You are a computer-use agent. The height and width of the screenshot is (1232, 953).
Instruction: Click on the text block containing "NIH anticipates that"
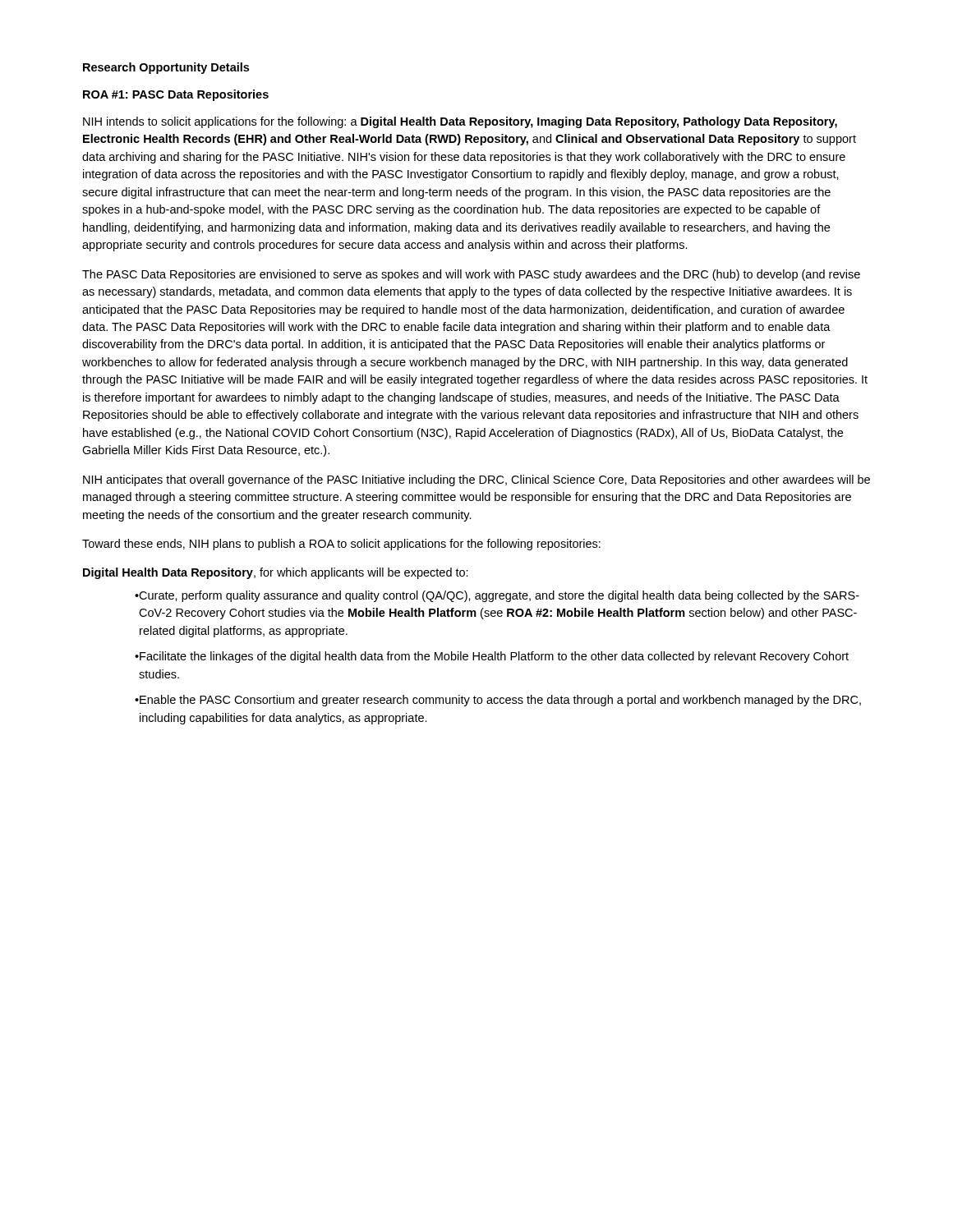[476, 497]
